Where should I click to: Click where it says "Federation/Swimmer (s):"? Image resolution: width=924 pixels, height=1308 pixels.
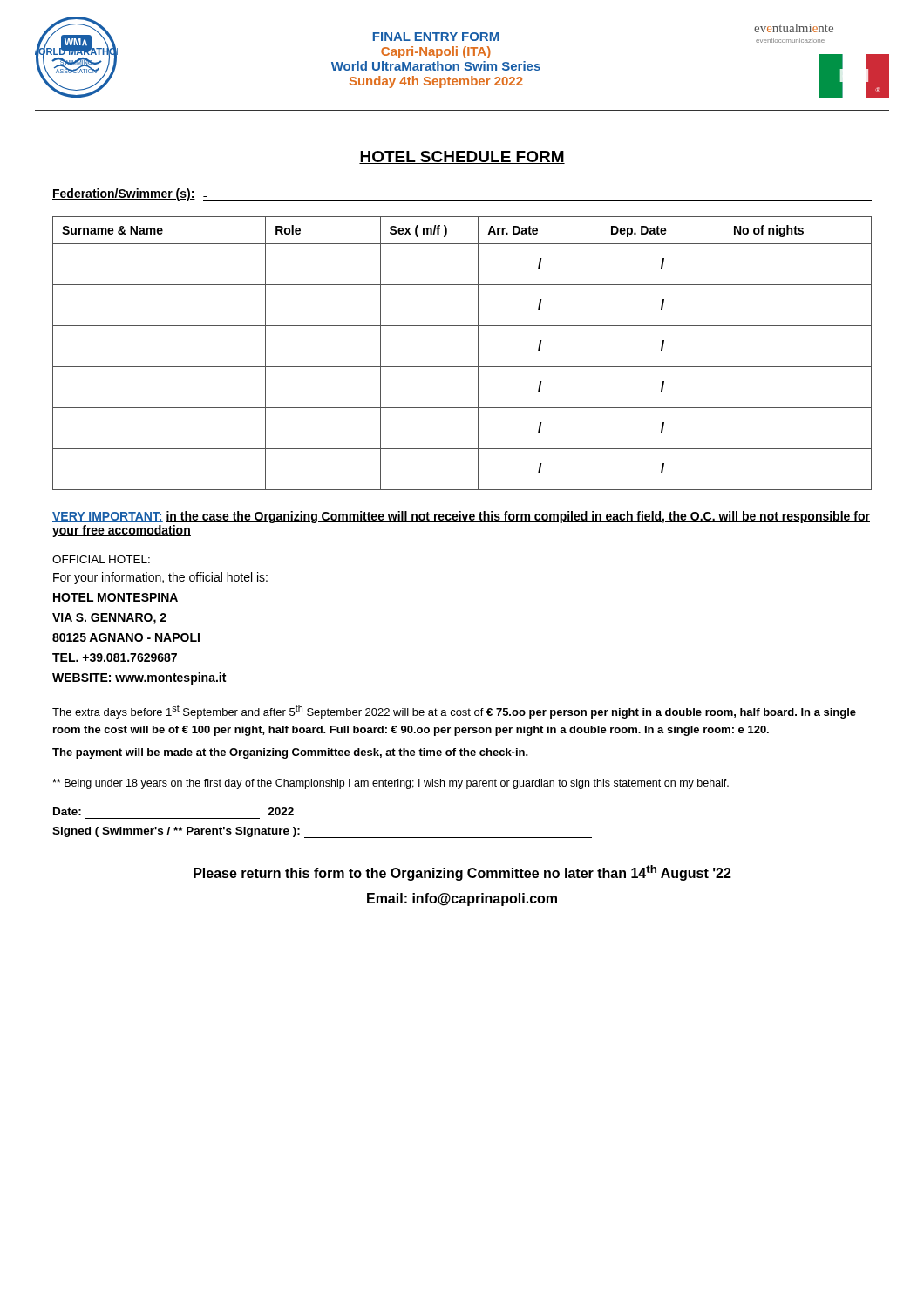462,192
